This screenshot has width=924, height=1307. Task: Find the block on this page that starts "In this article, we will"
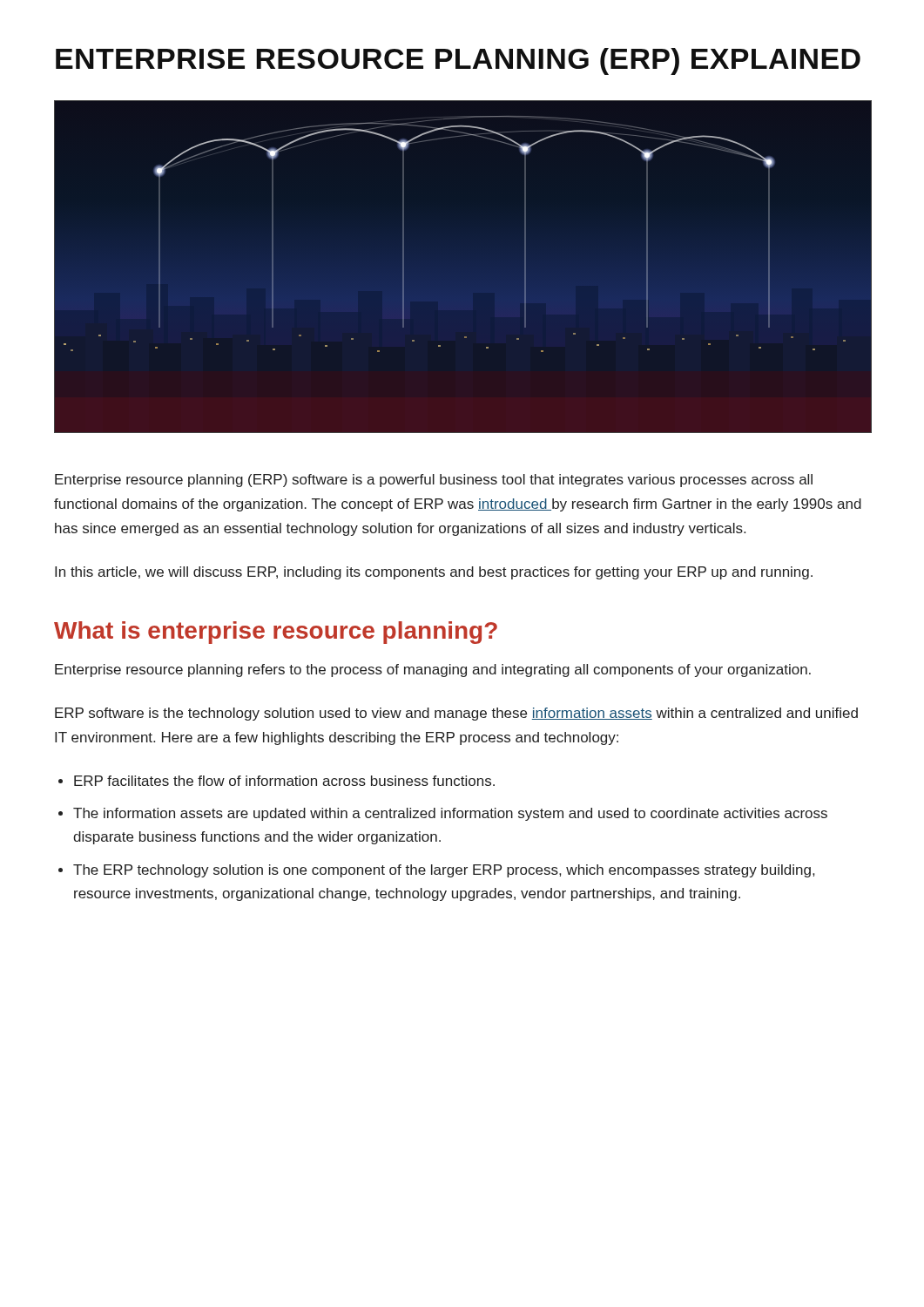click(x=434, y=572)
